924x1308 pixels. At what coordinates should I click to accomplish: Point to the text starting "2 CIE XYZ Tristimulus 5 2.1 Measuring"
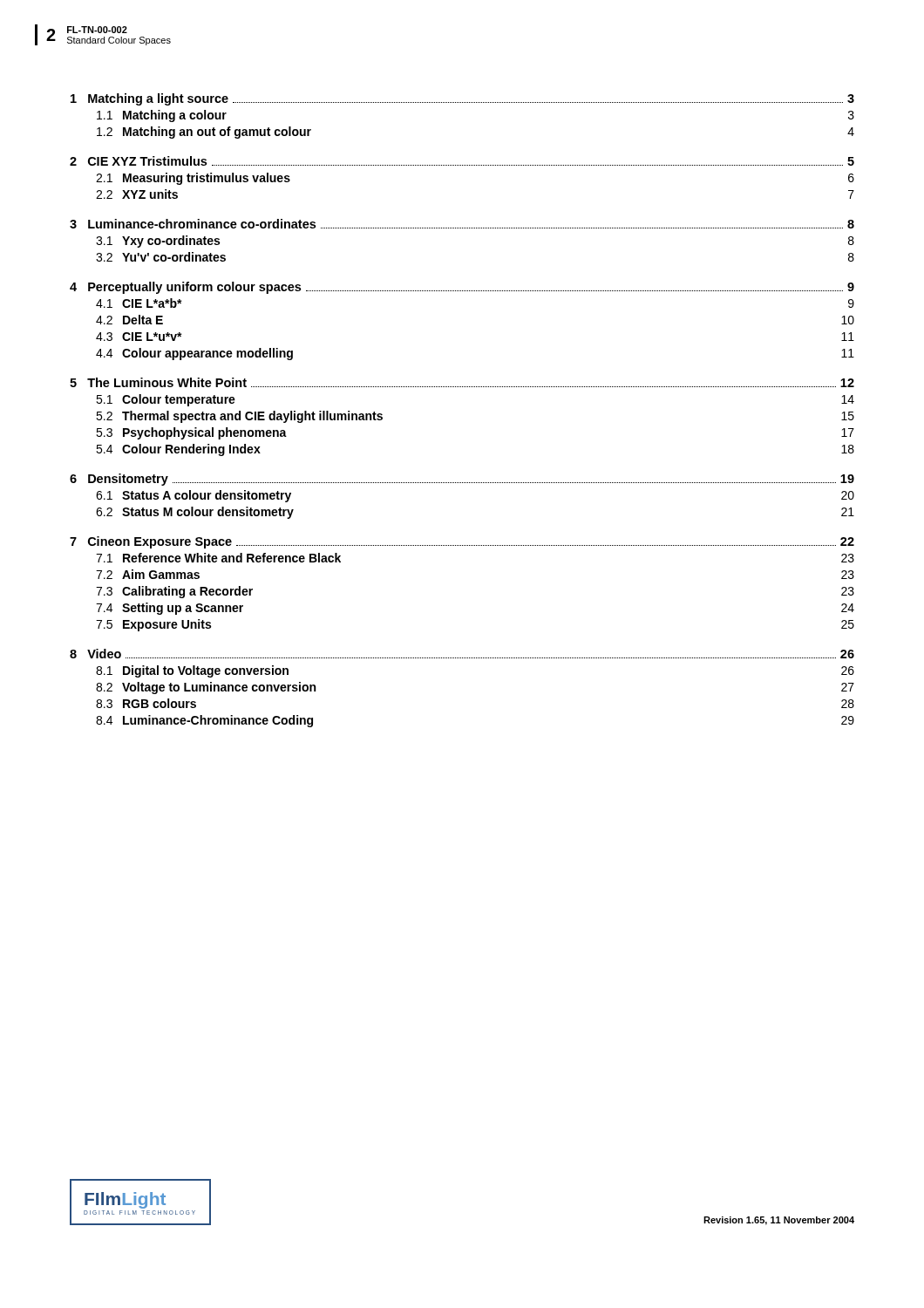coord(462,161)
